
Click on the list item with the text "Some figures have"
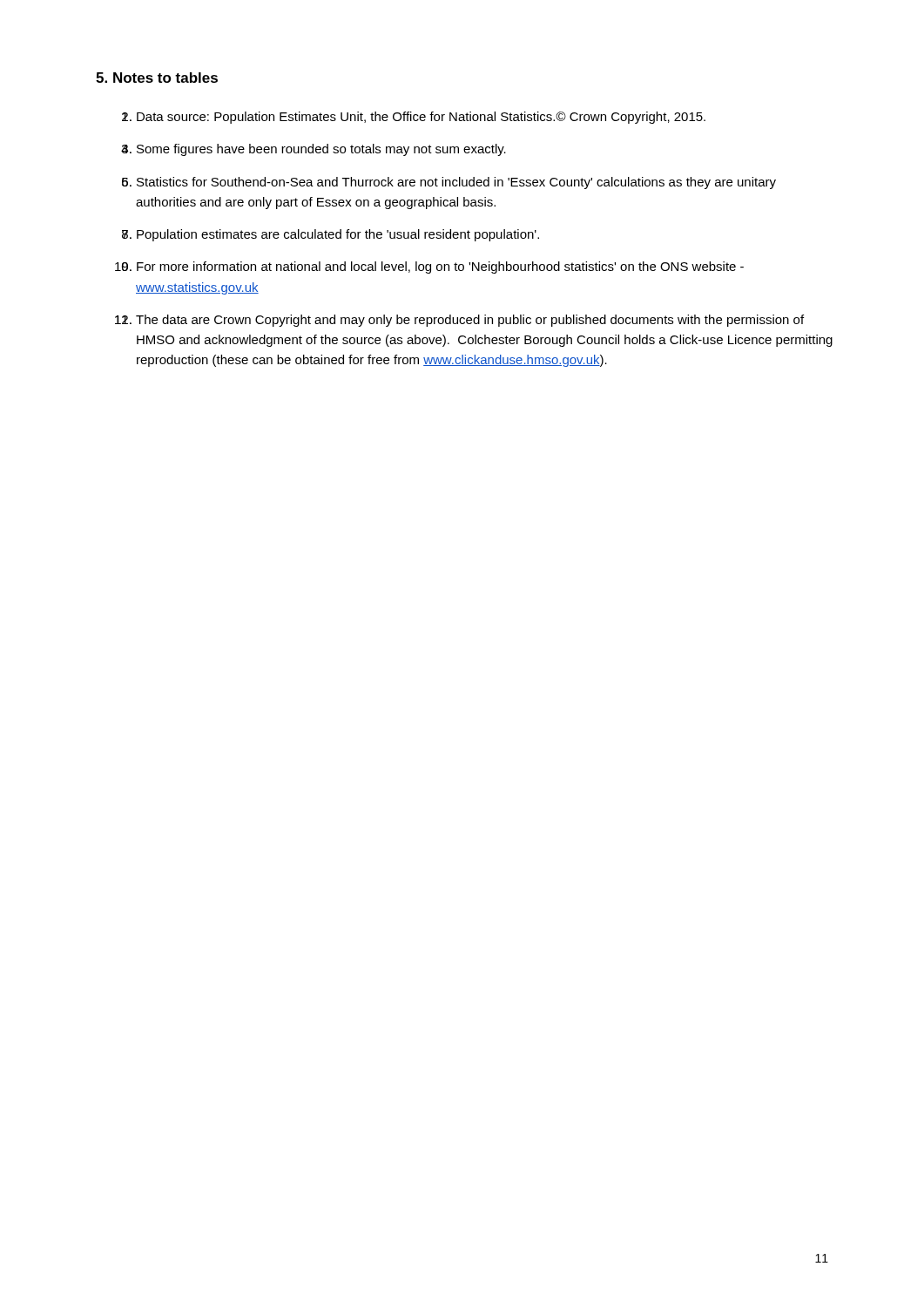tap(486, 149)
